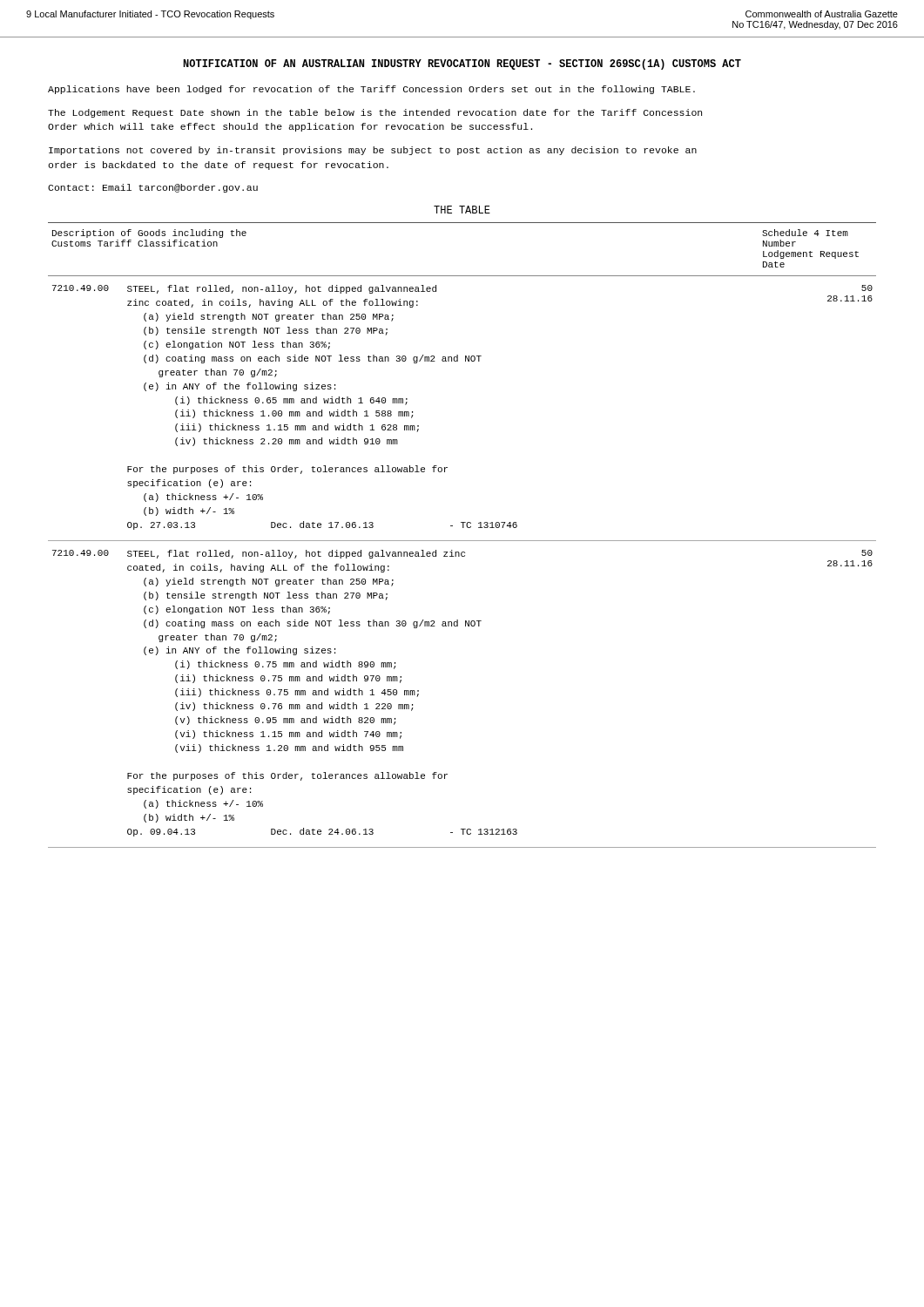Click on the text block containing "Importations not covered by in-transit provisions"
The height and width of the screenshot is (1307, 924).
click(x=372, y=158)
